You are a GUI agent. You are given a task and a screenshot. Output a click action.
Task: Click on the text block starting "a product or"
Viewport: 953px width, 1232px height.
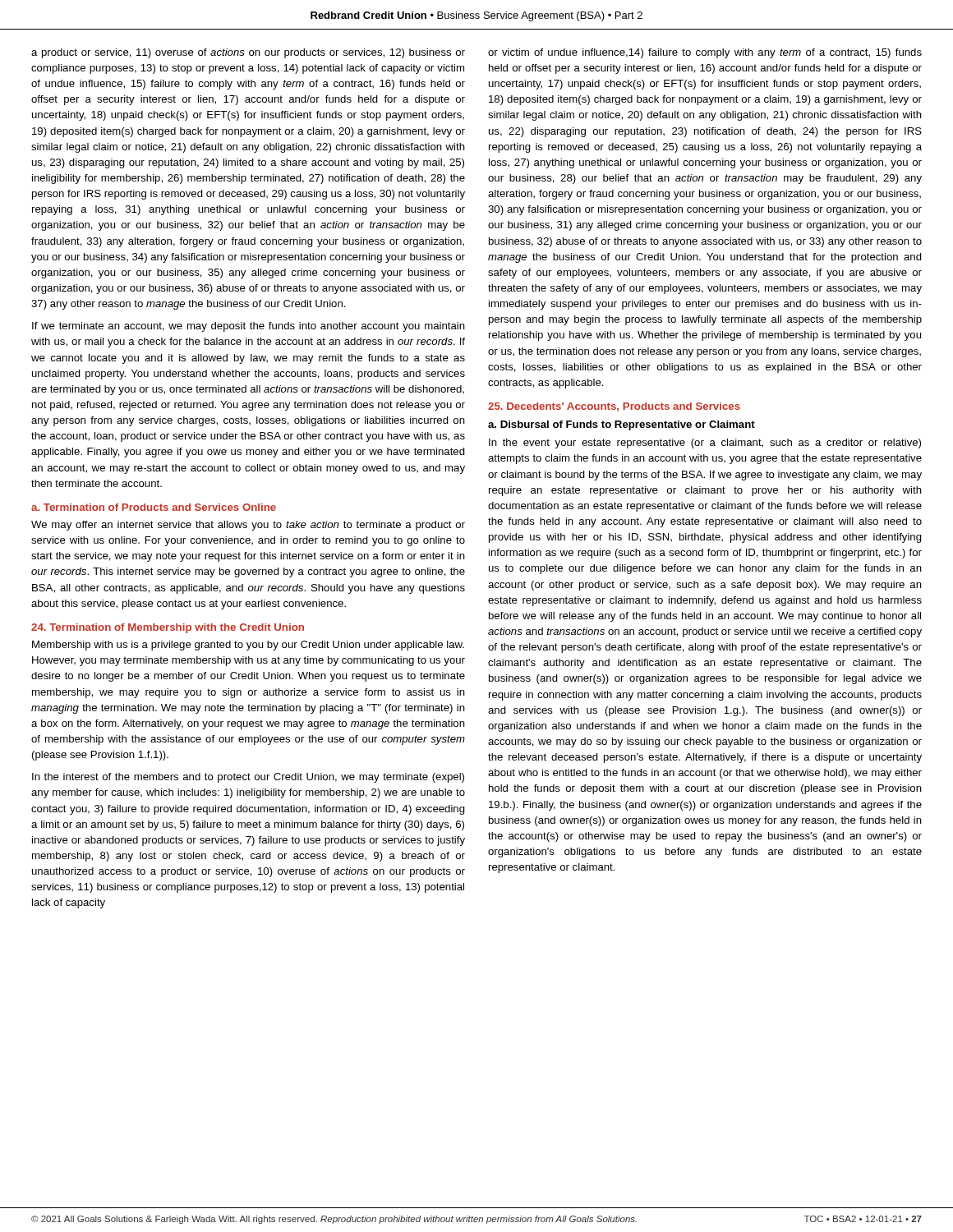(x=248, y=178)
